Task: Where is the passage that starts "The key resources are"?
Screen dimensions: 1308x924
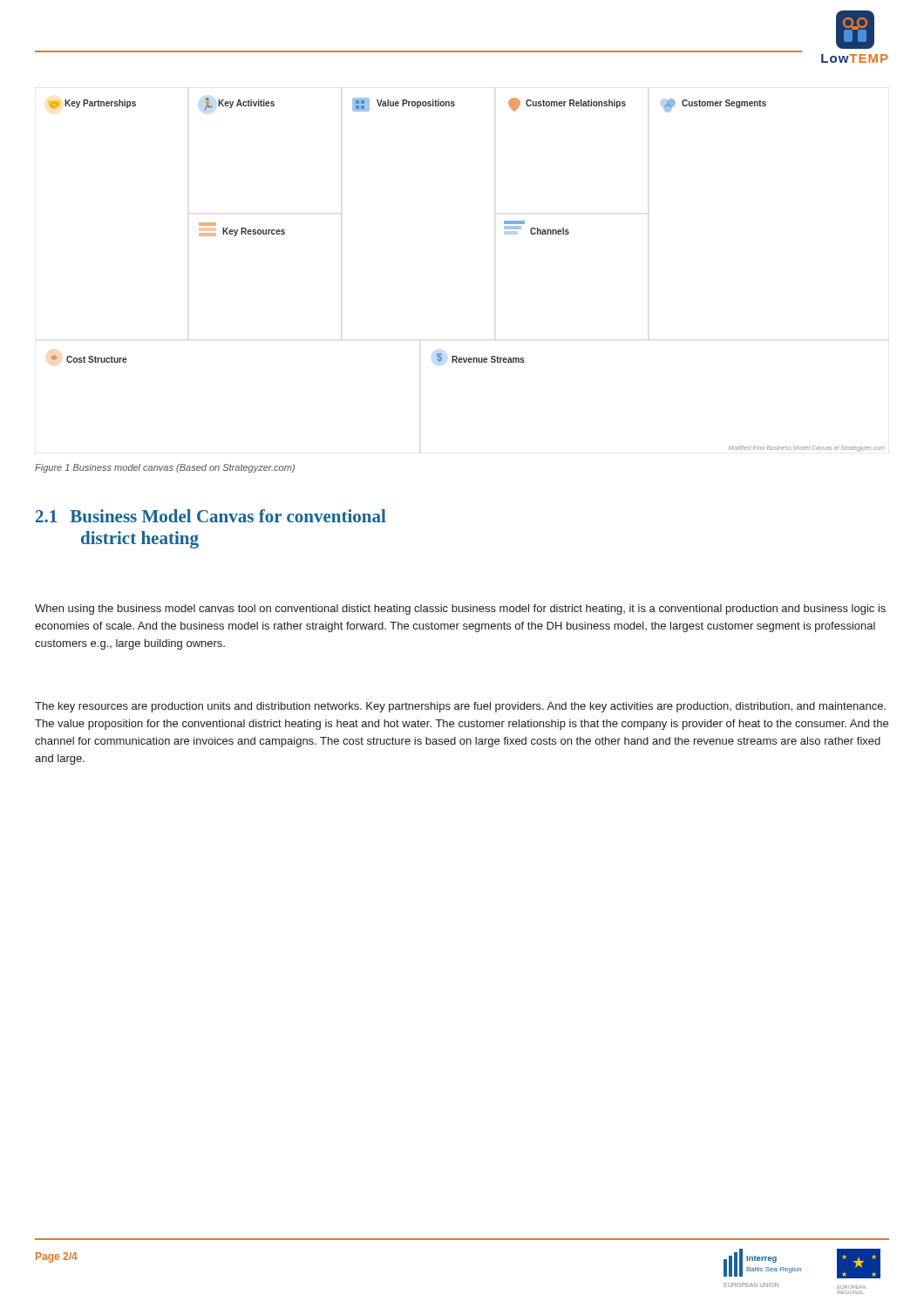Action: pyautogui.click(x=462, y=732)
